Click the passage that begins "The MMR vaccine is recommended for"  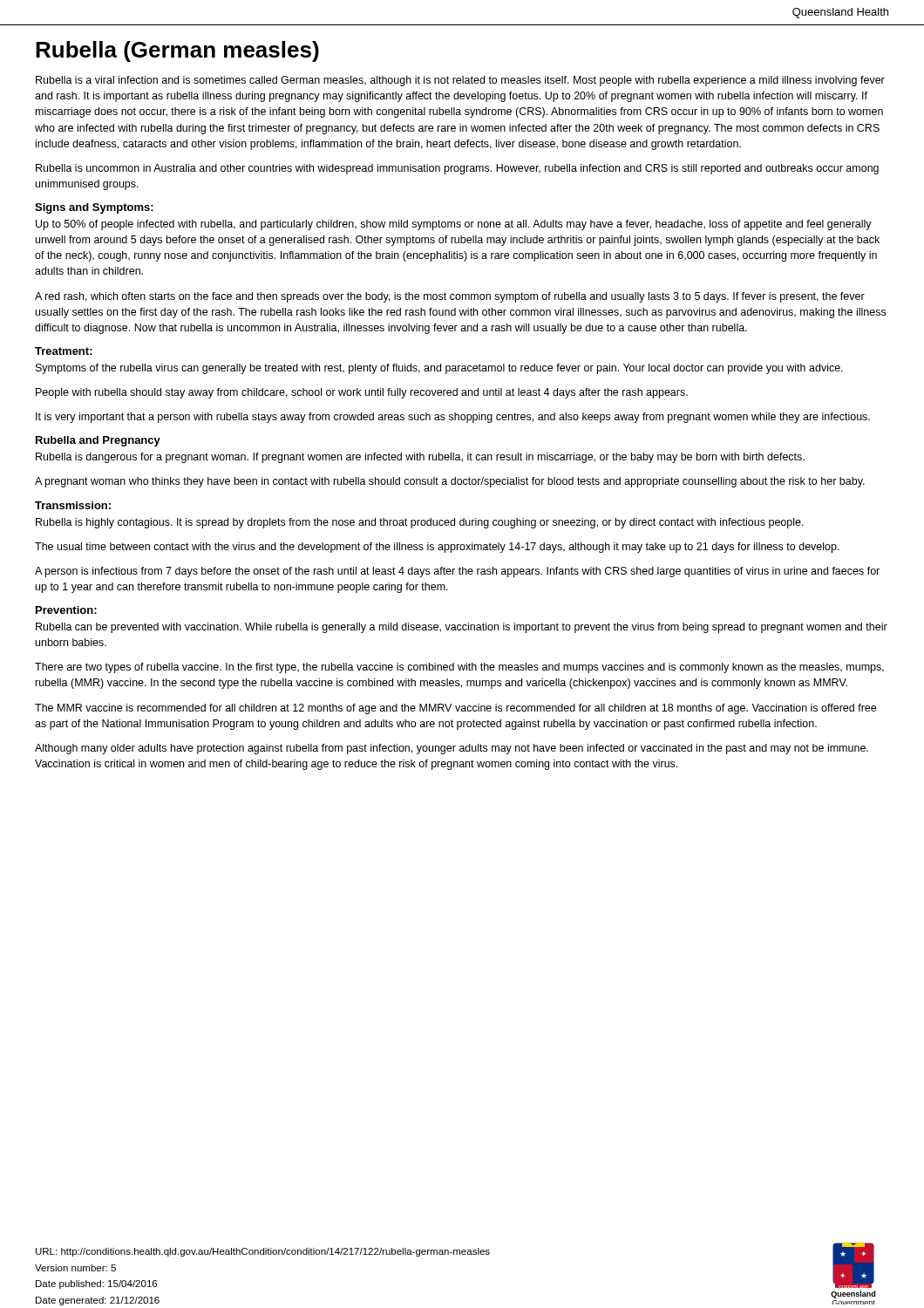pos(456,716)
